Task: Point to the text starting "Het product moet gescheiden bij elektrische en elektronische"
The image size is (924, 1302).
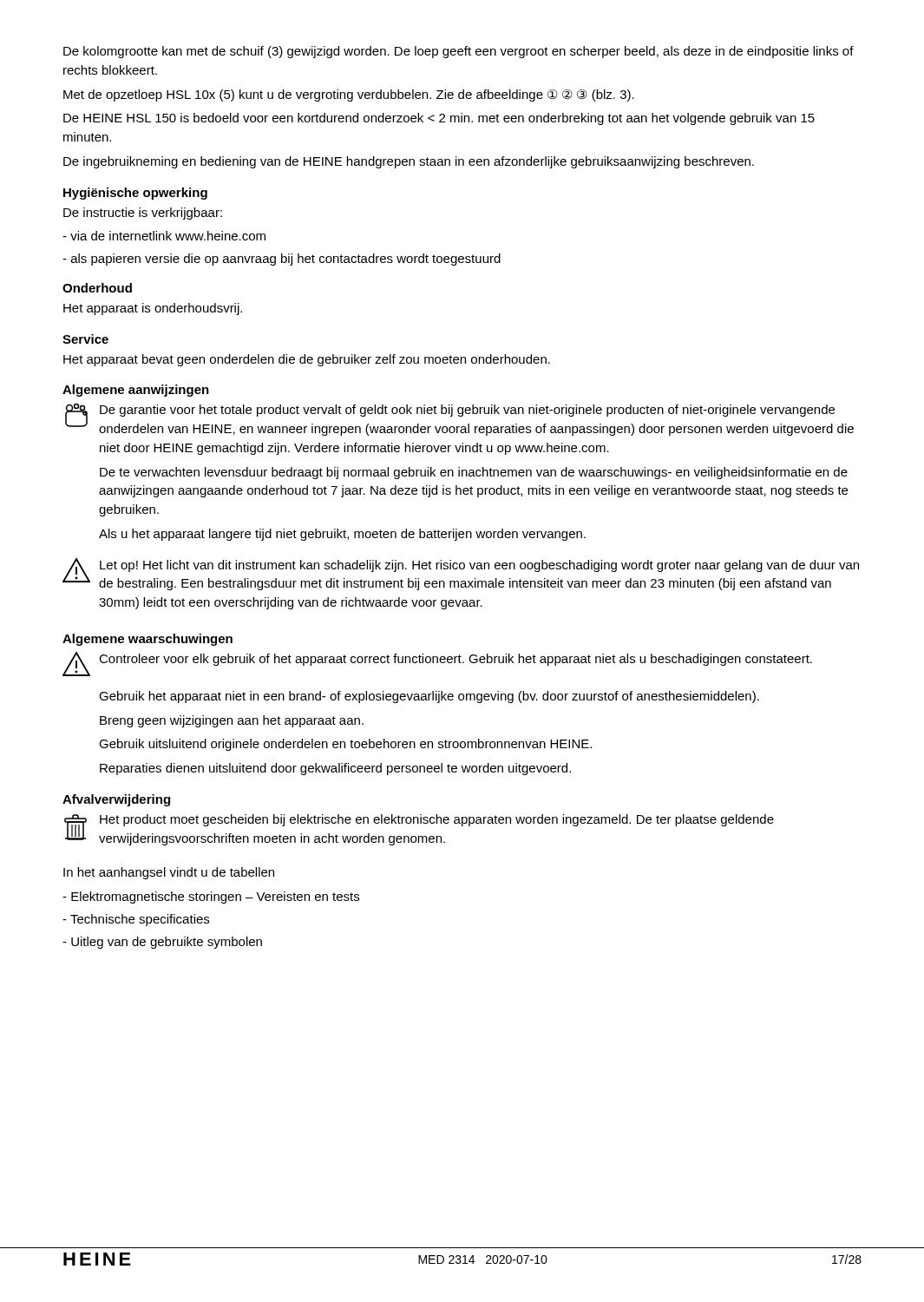Action: point(462,831)
